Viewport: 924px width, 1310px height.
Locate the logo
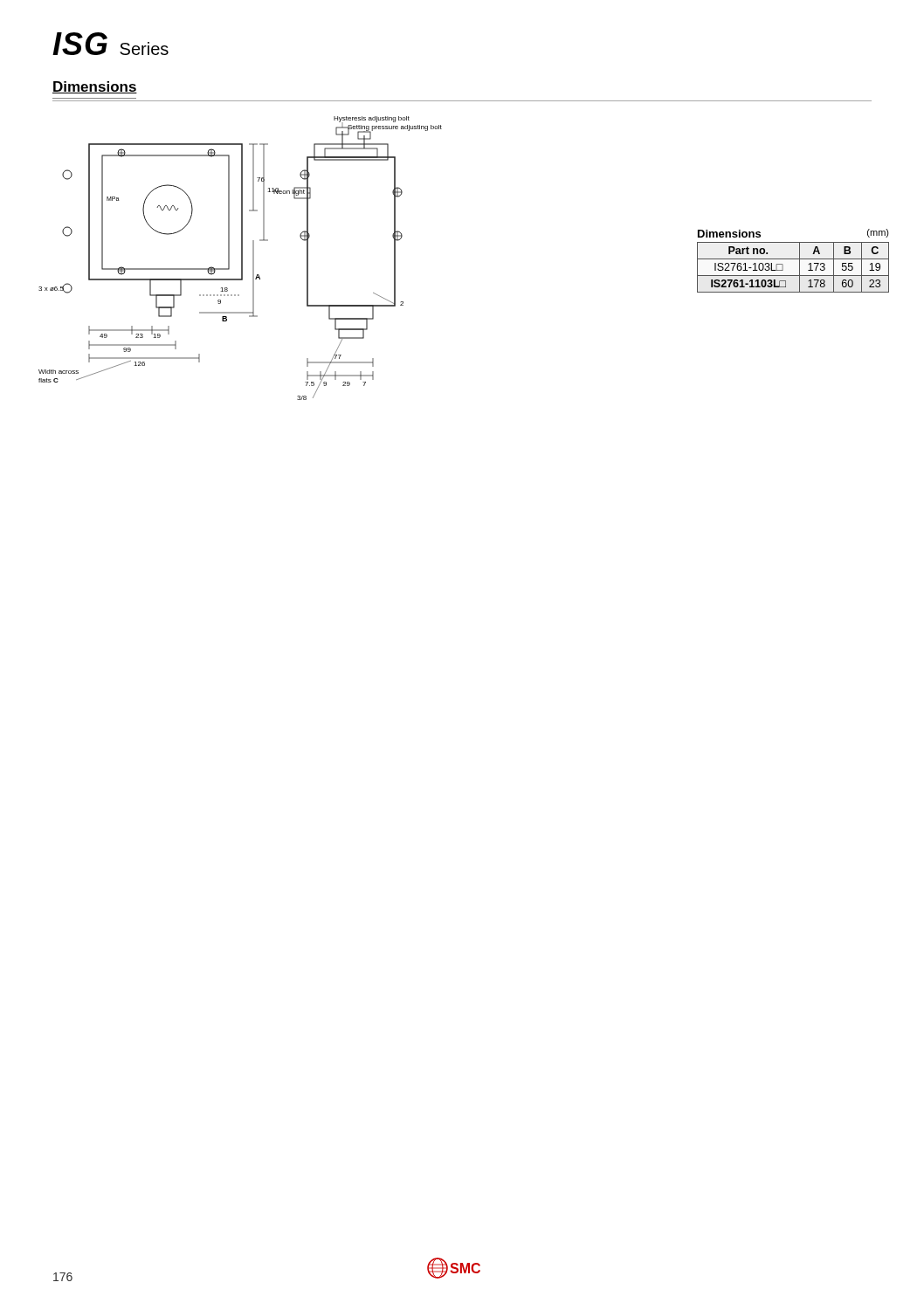462,1270
